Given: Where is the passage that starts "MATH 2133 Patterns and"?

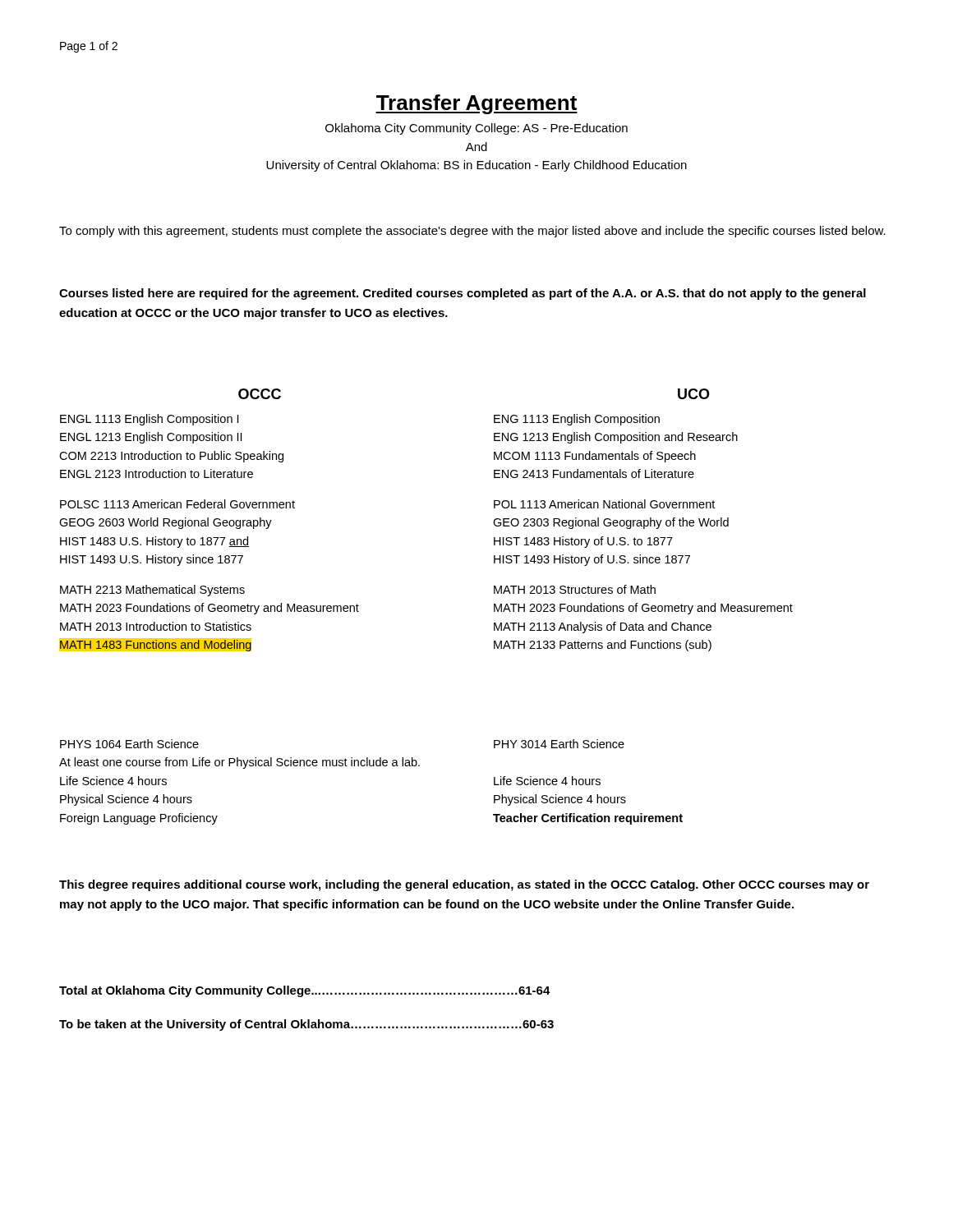Looking at the screenshot, I should [x=602, y=645].
